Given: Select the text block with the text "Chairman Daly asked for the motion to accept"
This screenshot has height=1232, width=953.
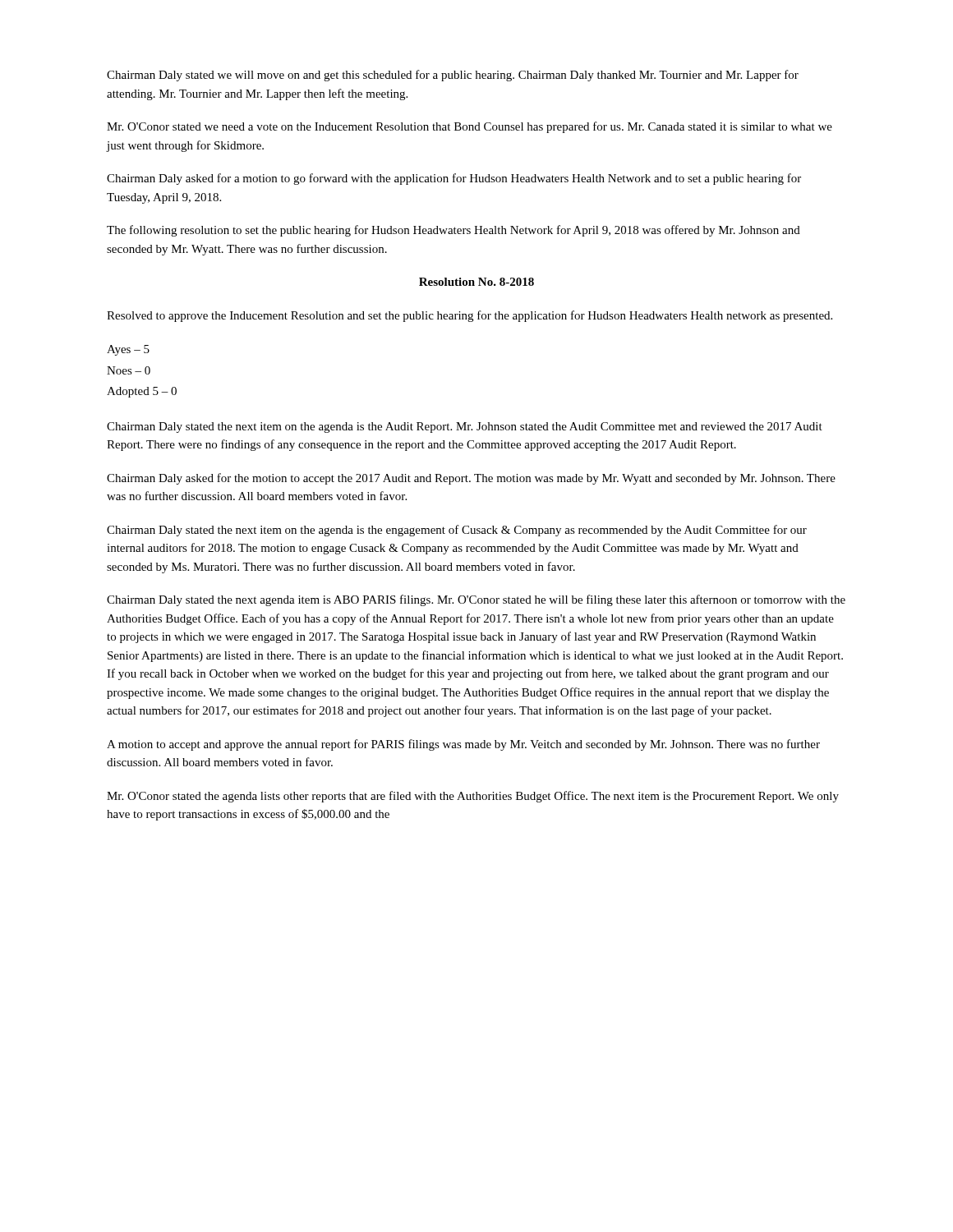Looking at the screenshot, I should point(471,487).
